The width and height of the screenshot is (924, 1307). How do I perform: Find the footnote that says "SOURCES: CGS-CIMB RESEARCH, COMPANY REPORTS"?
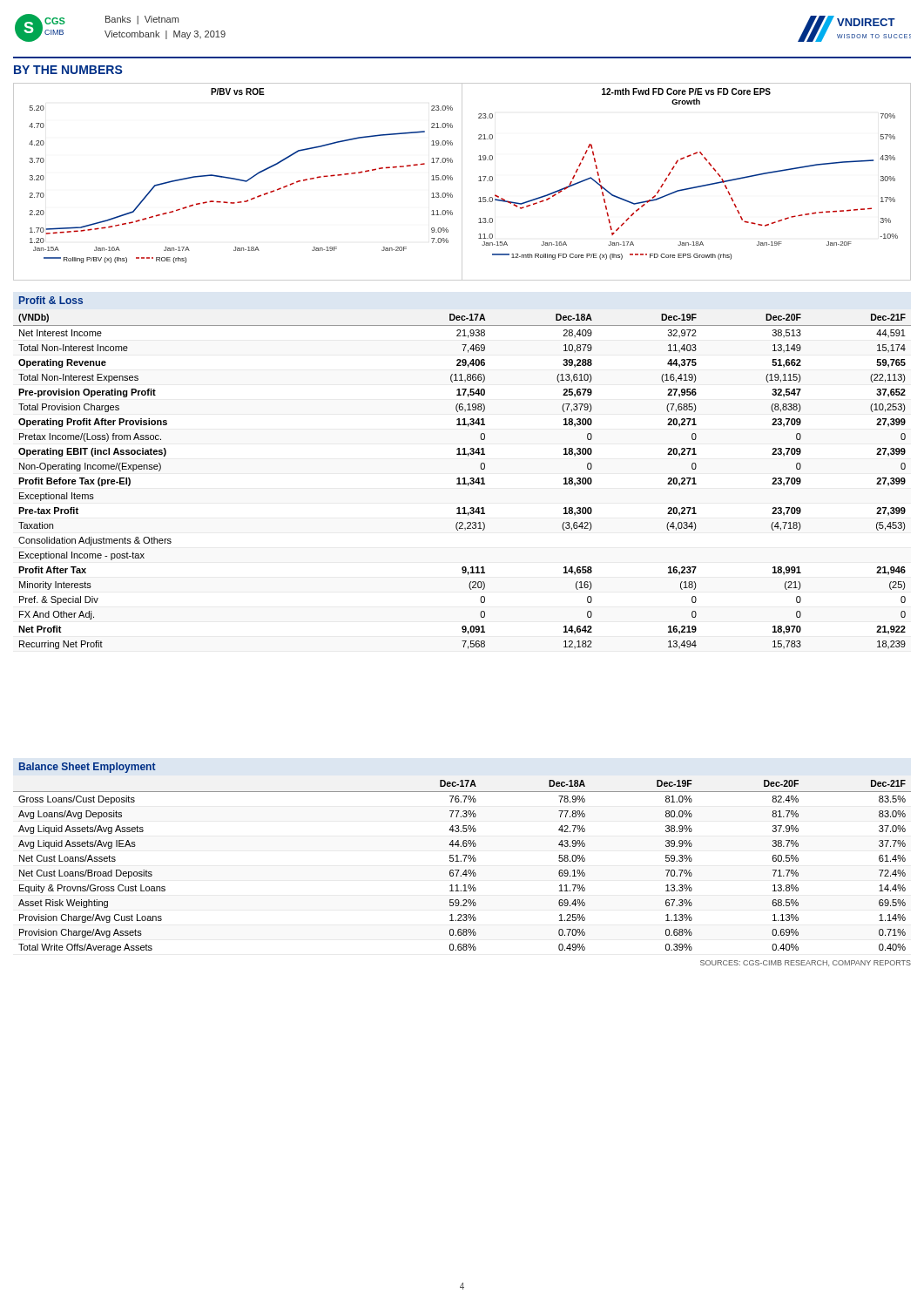[805, 963]
